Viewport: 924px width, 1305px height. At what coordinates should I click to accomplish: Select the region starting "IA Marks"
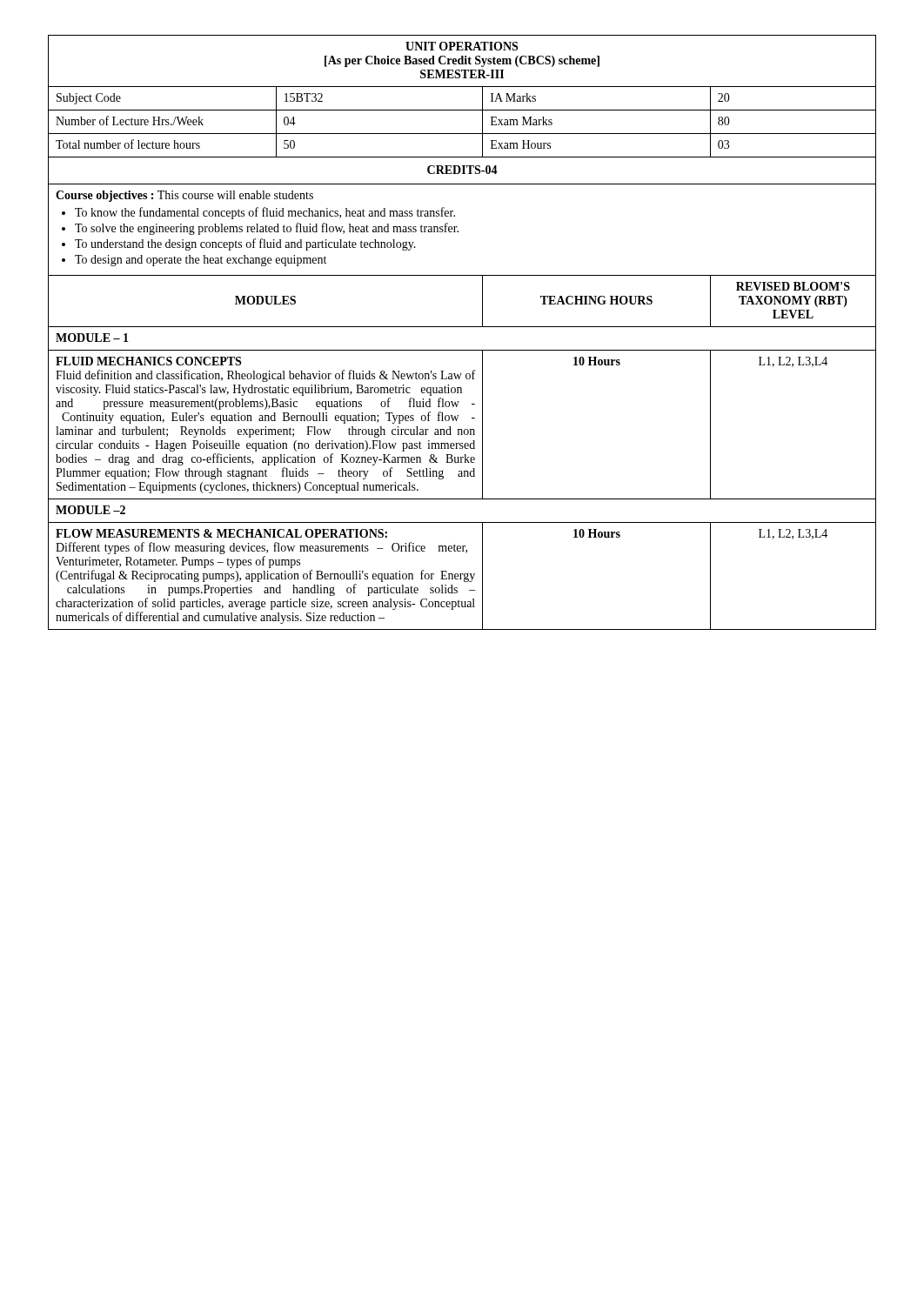tap(513, 98)
